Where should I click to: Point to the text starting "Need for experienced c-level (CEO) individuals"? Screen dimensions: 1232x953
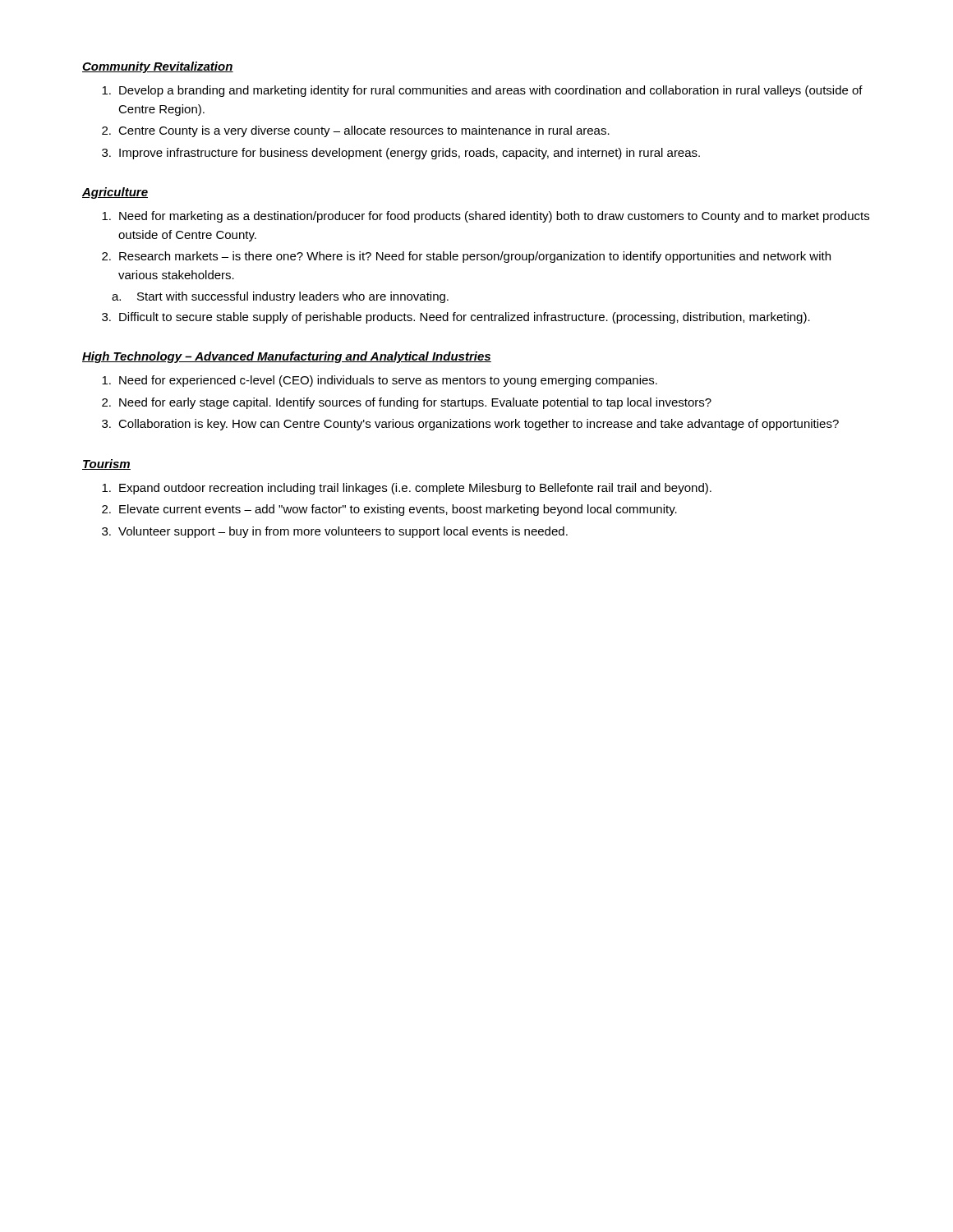point(476,380)
